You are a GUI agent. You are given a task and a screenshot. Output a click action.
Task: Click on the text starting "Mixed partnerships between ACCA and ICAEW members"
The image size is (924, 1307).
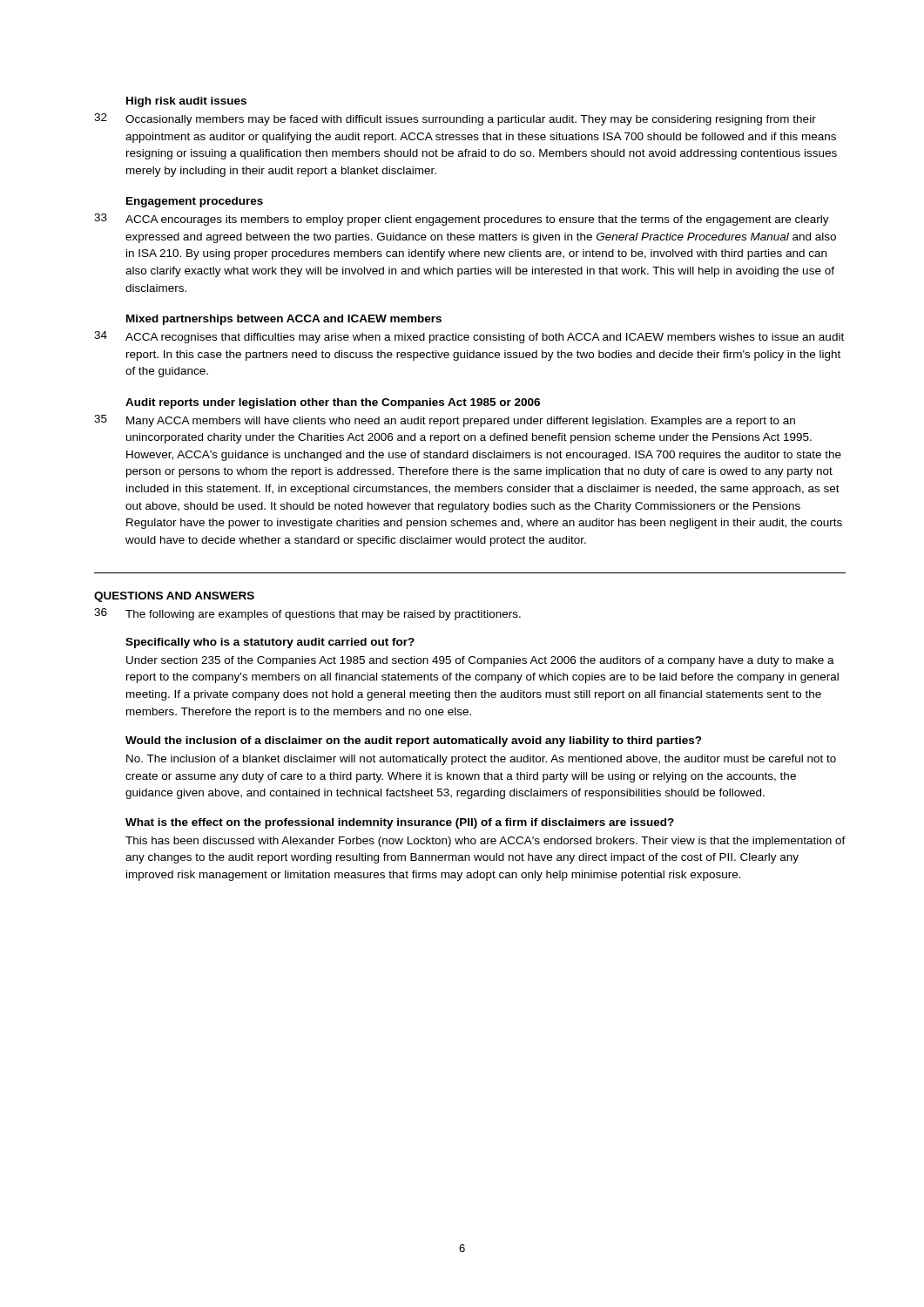point(284,319)
